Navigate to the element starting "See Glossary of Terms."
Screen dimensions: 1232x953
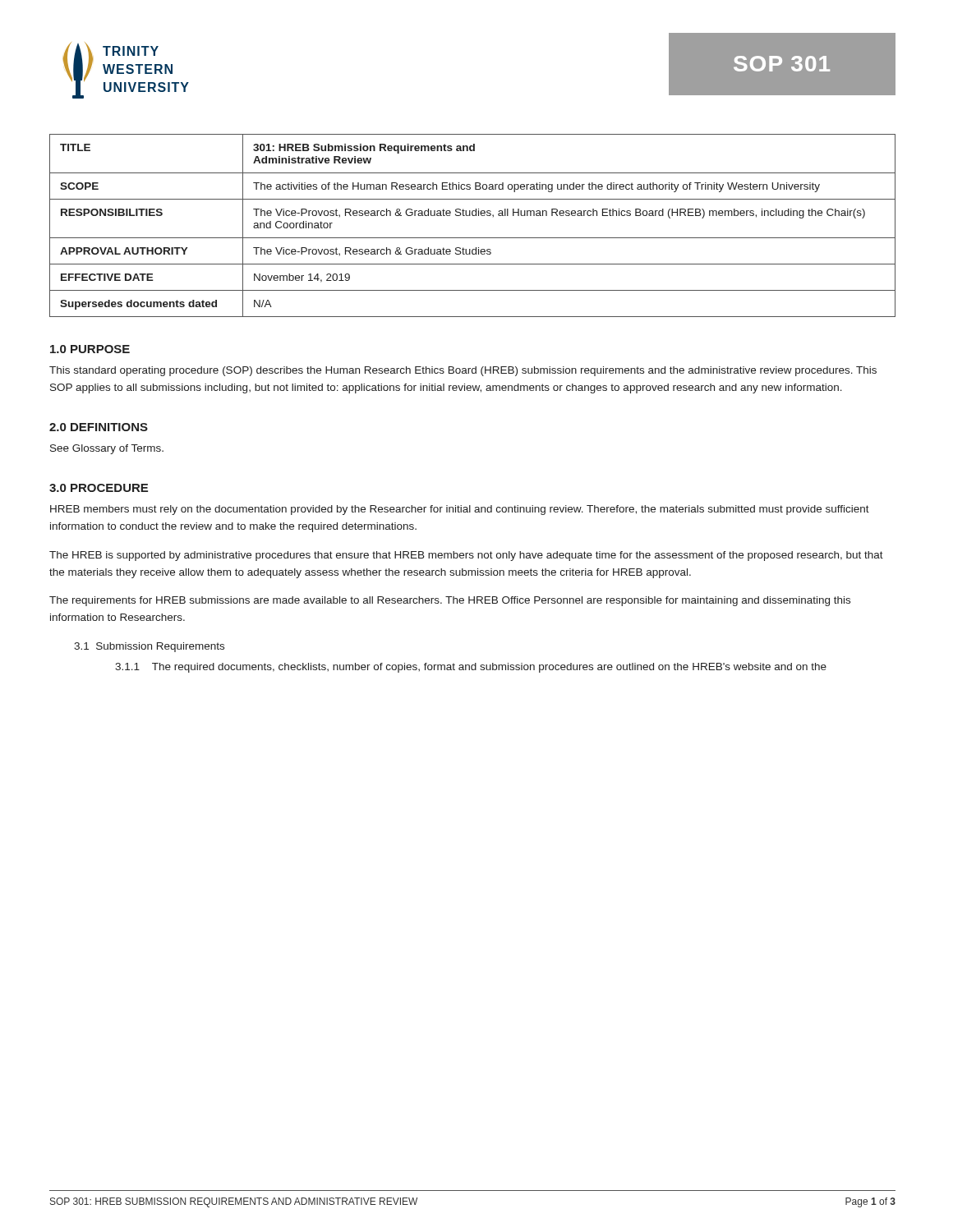pos(107,448)
